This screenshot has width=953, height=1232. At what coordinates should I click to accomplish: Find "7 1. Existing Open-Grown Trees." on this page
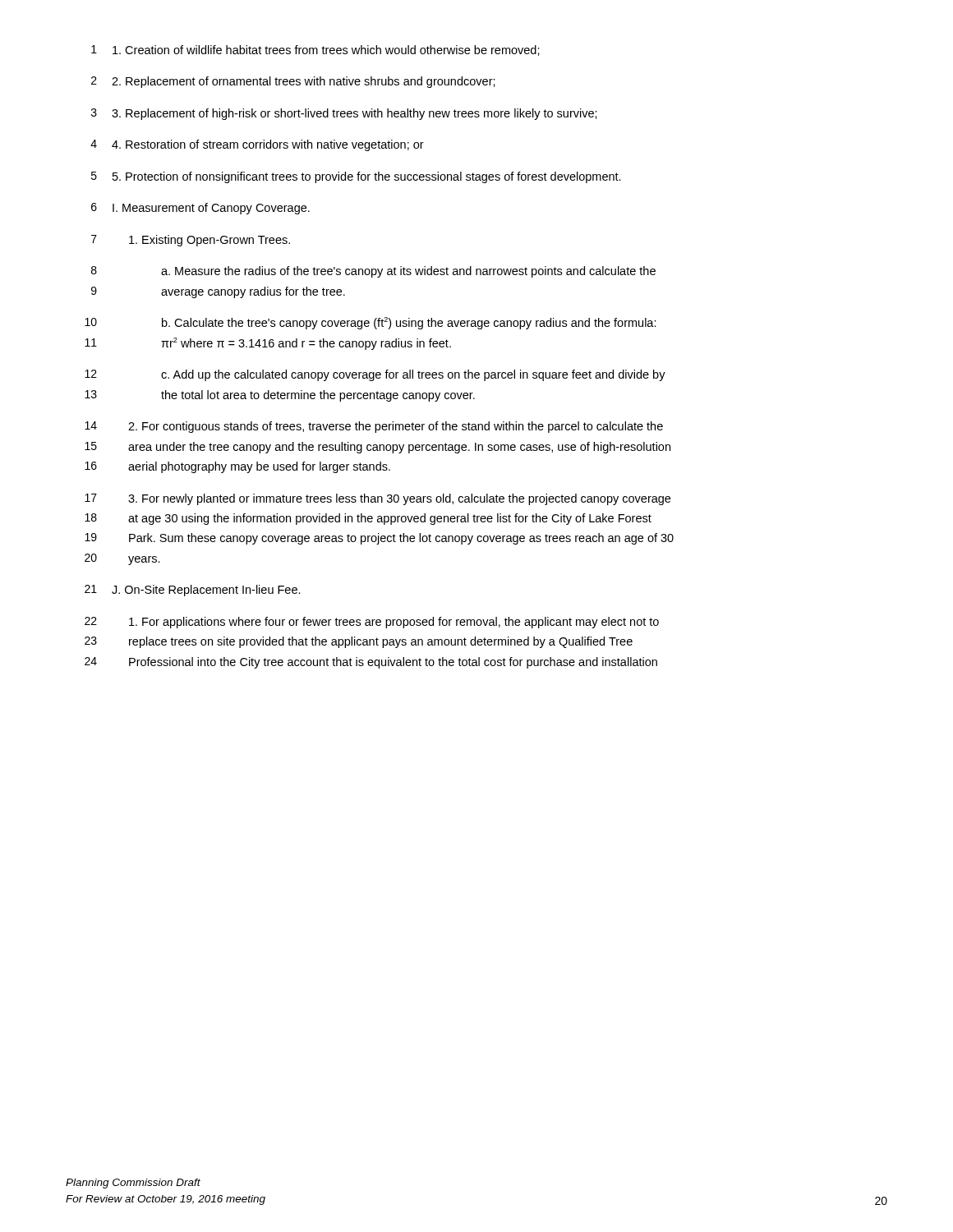click(191, 241)
